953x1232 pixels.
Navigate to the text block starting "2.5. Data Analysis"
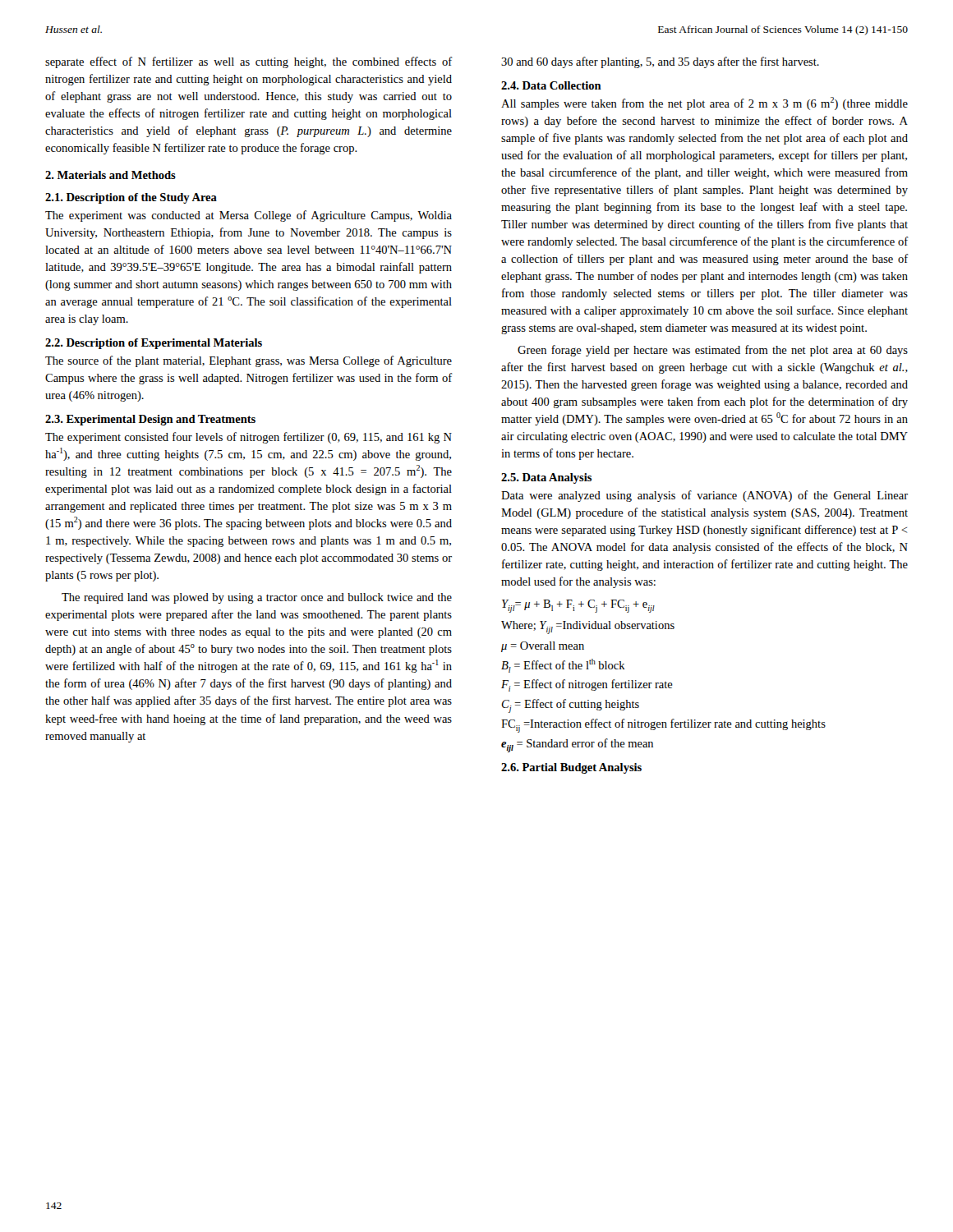pyautogui.click(x=546, y=477)
